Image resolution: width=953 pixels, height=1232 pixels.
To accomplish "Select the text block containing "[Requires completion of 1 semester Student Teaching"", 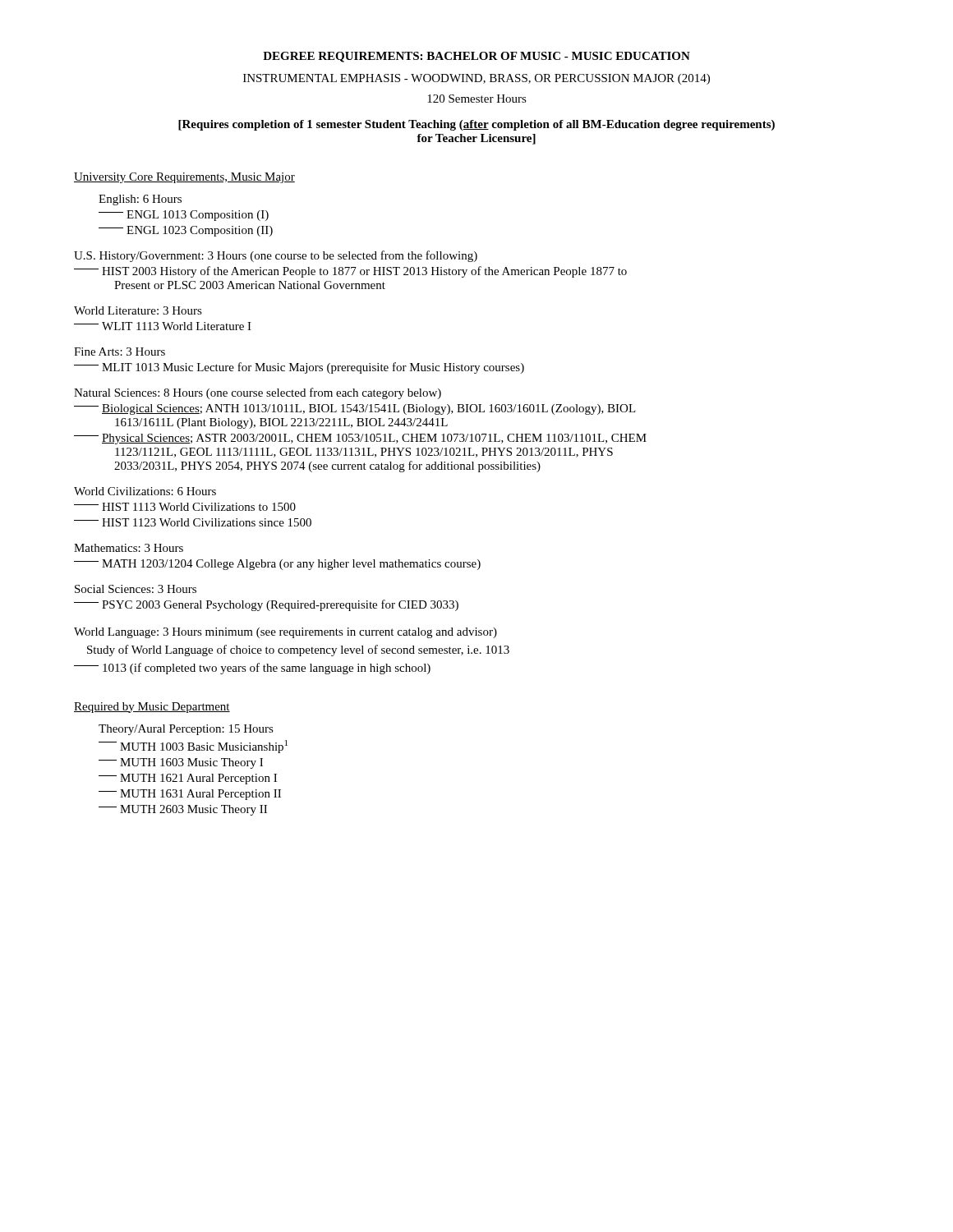I will coord(476,131).
